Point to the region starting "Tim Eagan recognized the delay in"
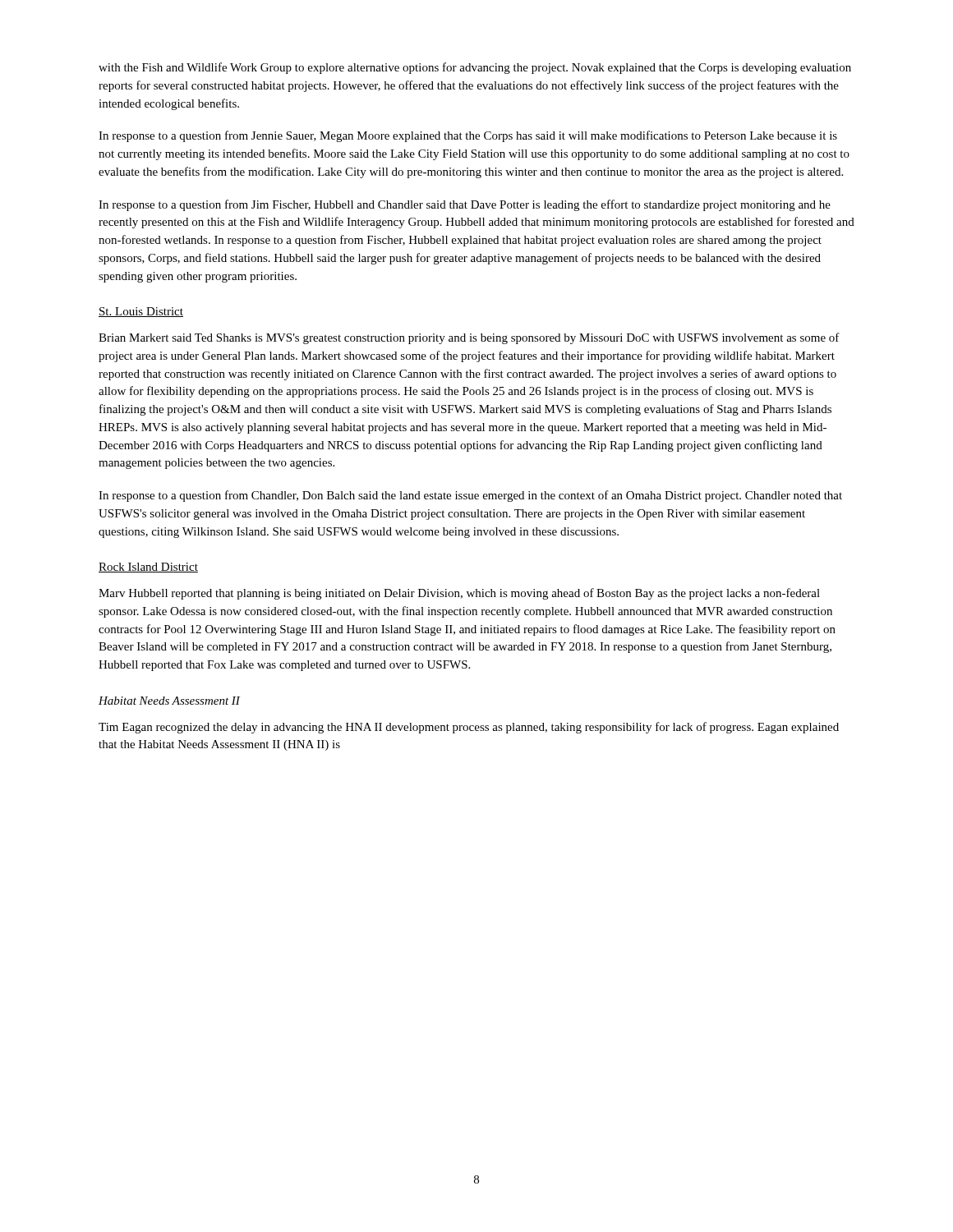The width and height of the screenshot is (953, 1232). (x=469, y=735)
